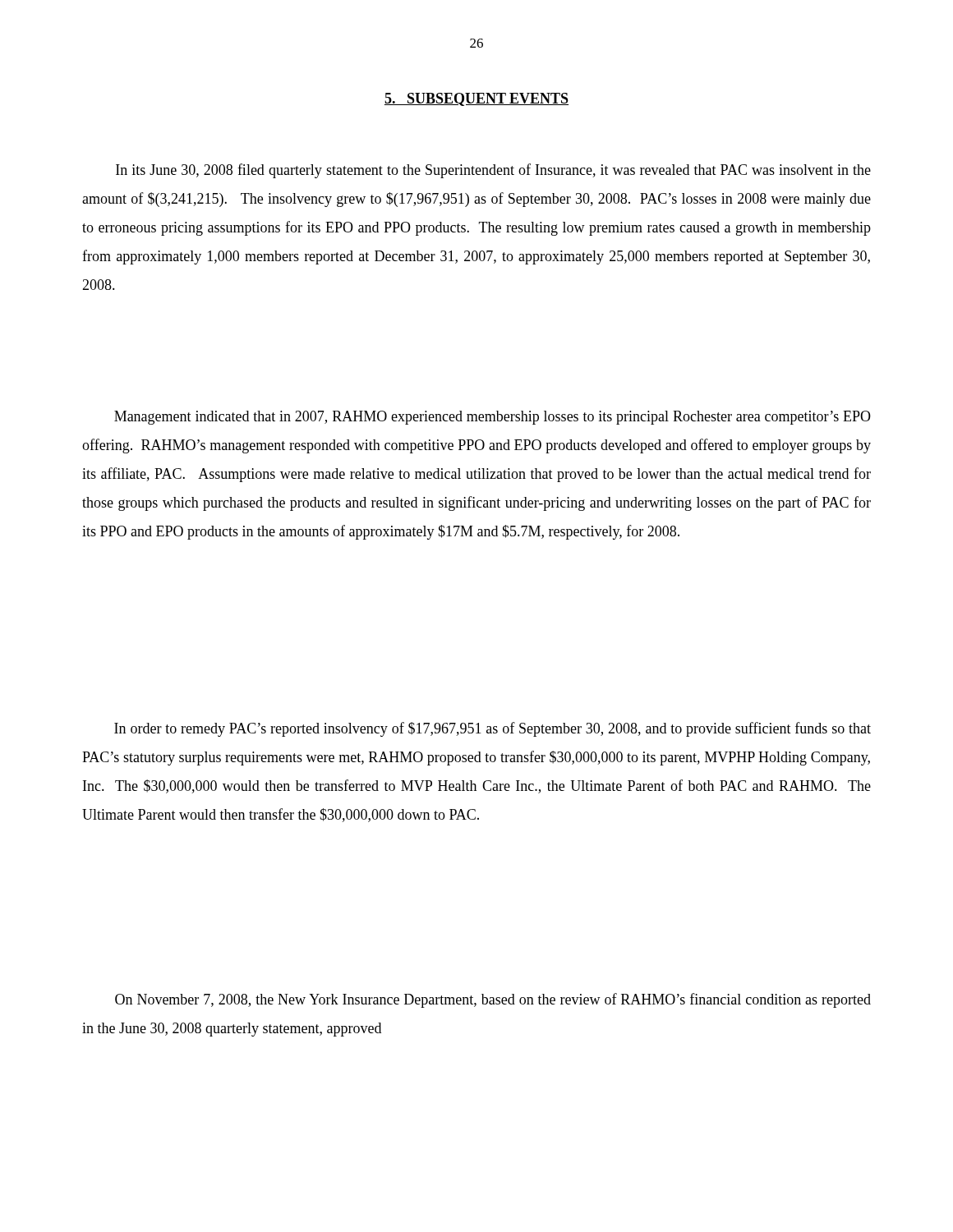
Task: Find the text block that reads "Management indicated that"
Action: (x=476, y=474)
